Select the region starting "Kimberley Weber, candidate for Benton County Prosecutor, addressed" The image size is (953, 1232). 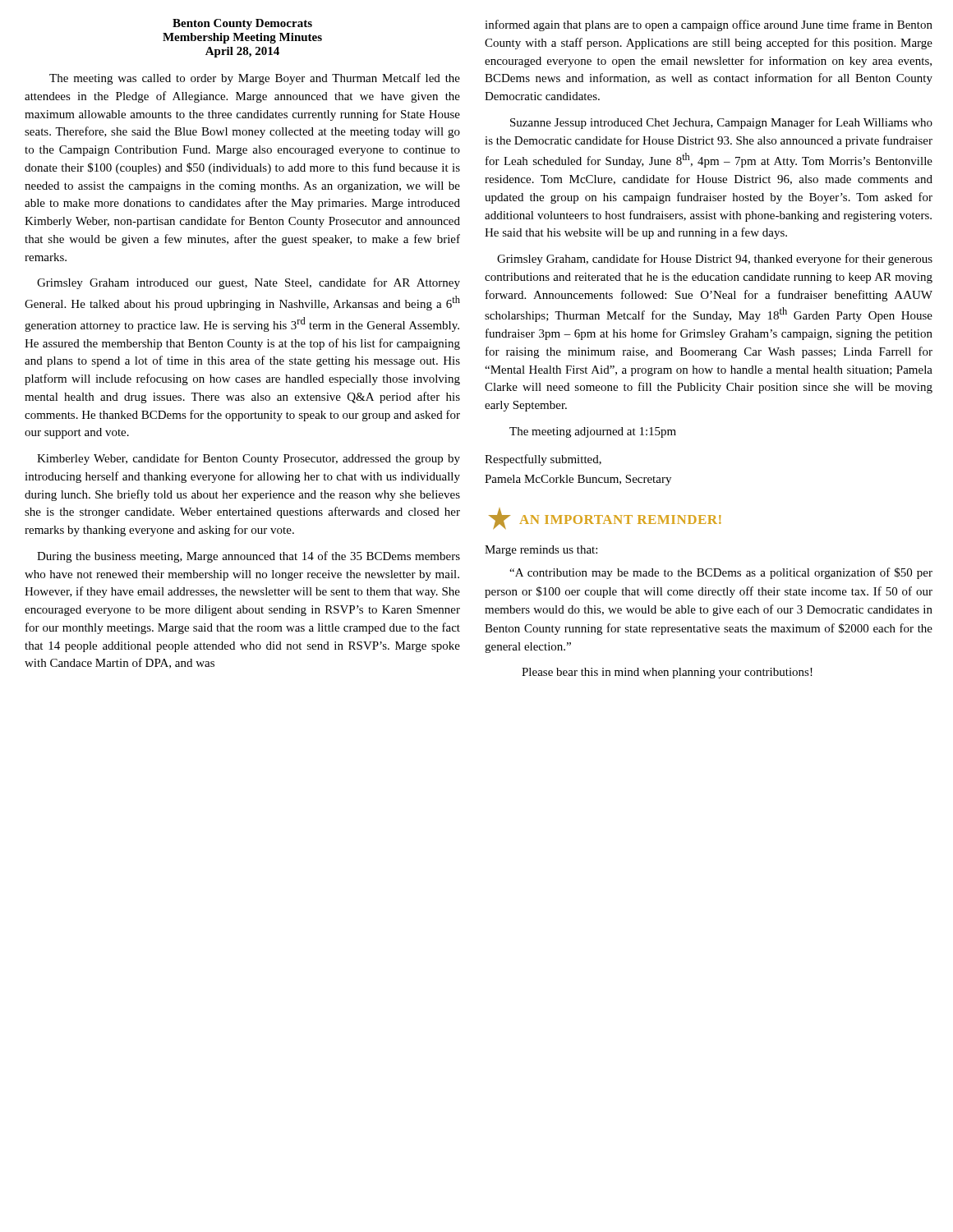242,495
